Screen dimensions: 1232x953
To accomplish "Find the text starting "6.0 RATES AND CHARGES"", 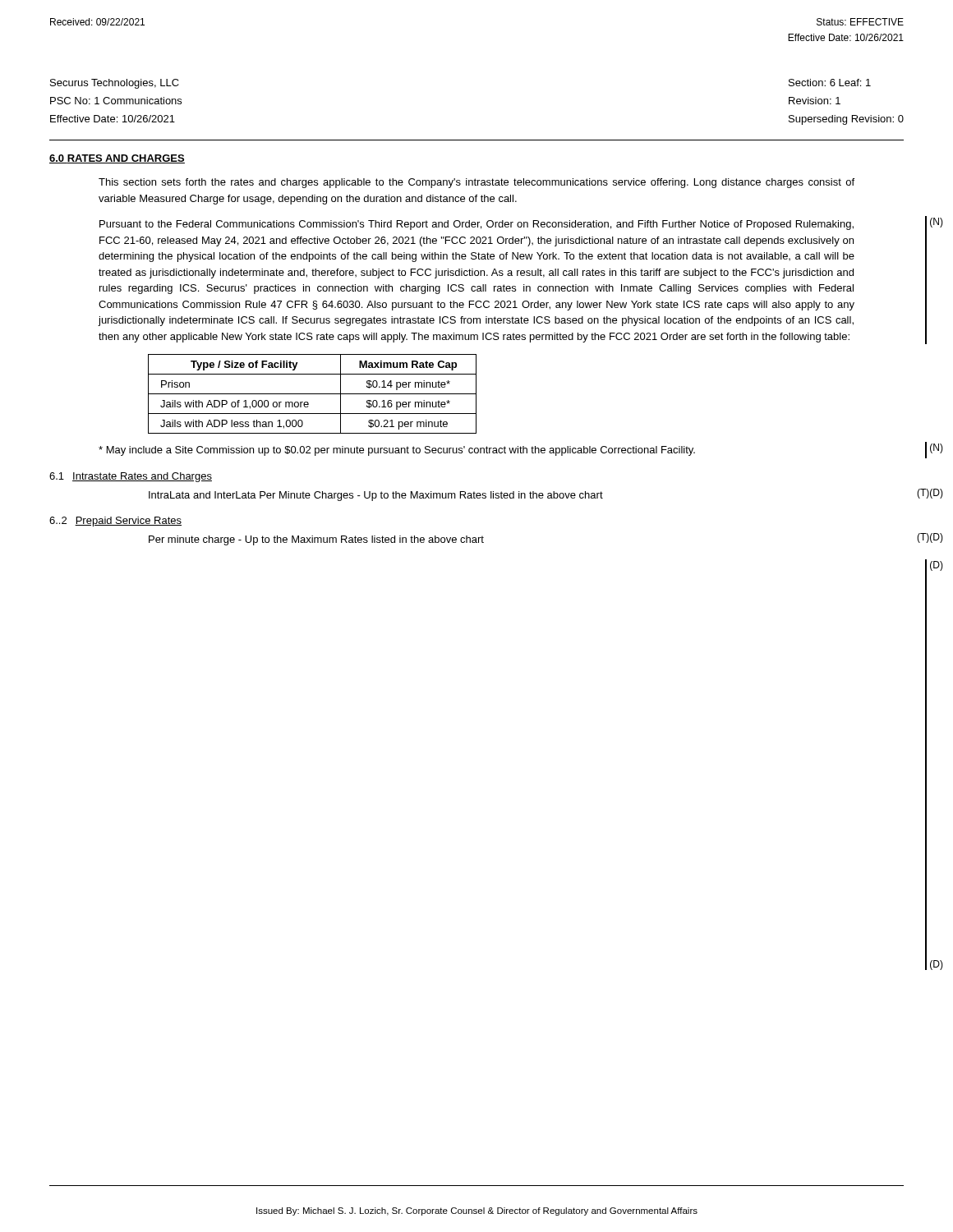I will pos(117,158).
